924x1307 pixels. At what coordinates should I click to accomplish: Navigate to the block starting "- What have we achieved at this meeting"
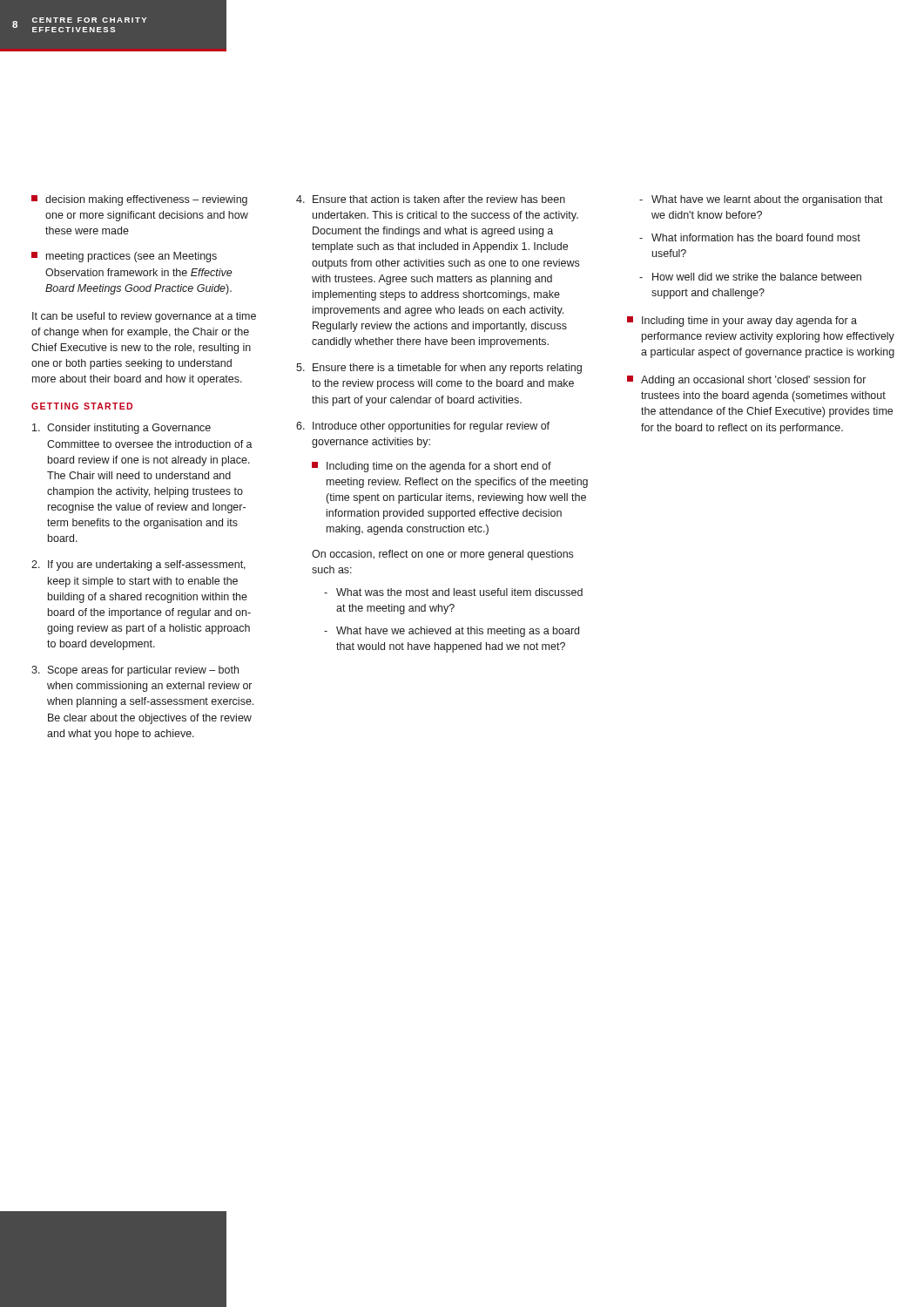(x=458, y=639)
